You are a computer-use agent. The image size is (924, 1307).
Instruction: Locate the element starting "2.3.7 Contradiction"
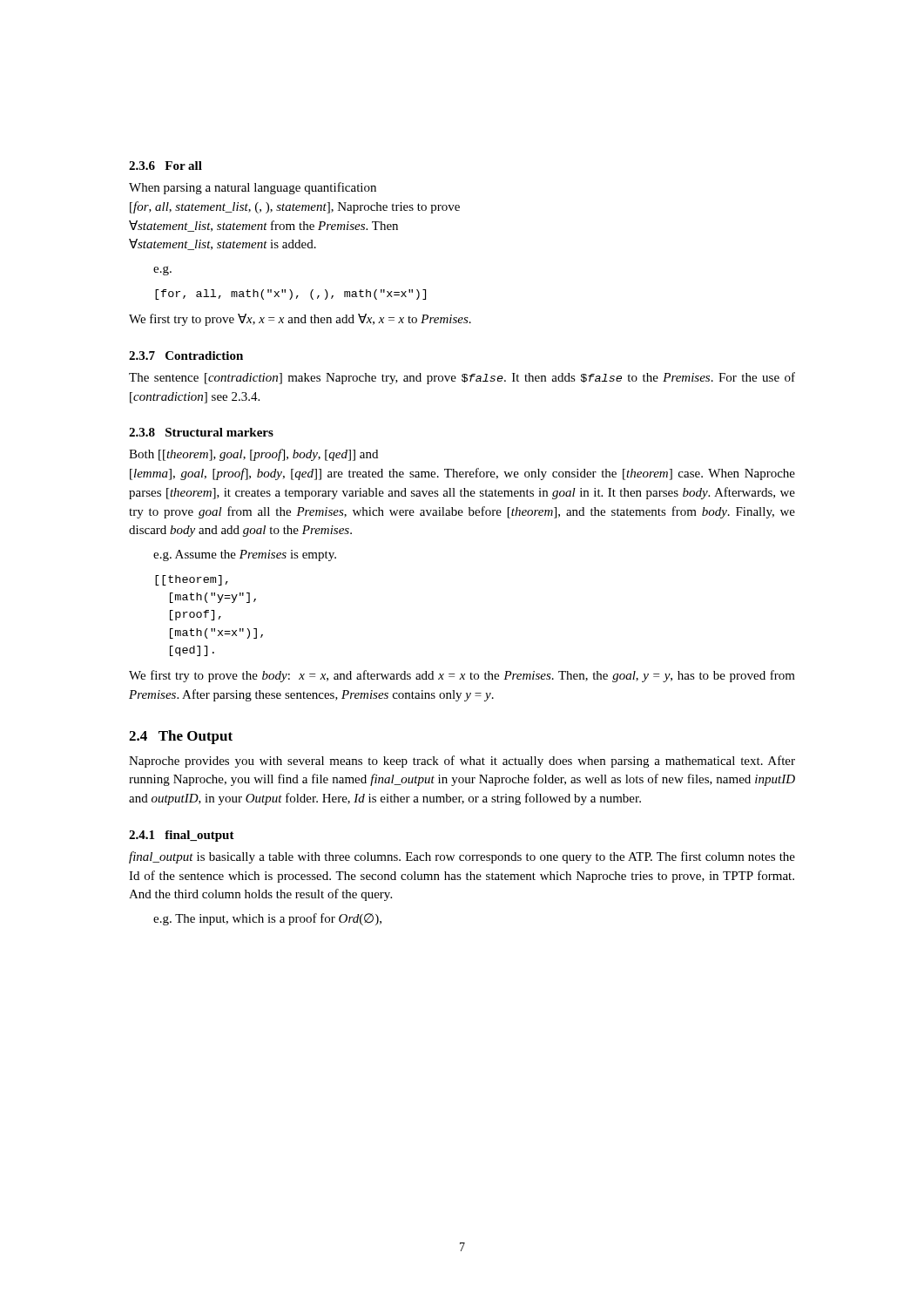(x=186, y=355)
